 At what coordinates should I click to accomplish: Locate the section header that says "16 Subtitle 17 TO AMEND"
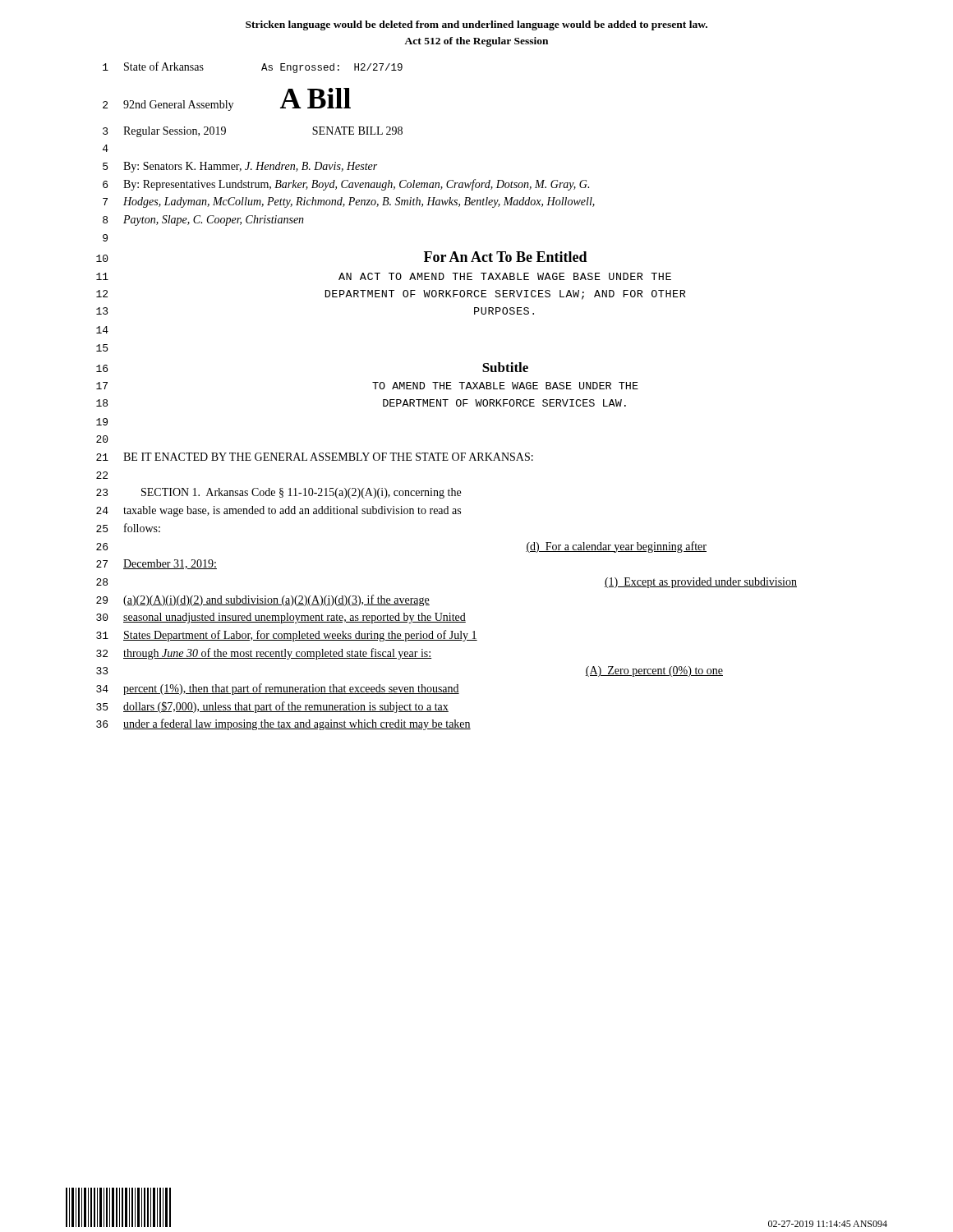click(476, 385)
